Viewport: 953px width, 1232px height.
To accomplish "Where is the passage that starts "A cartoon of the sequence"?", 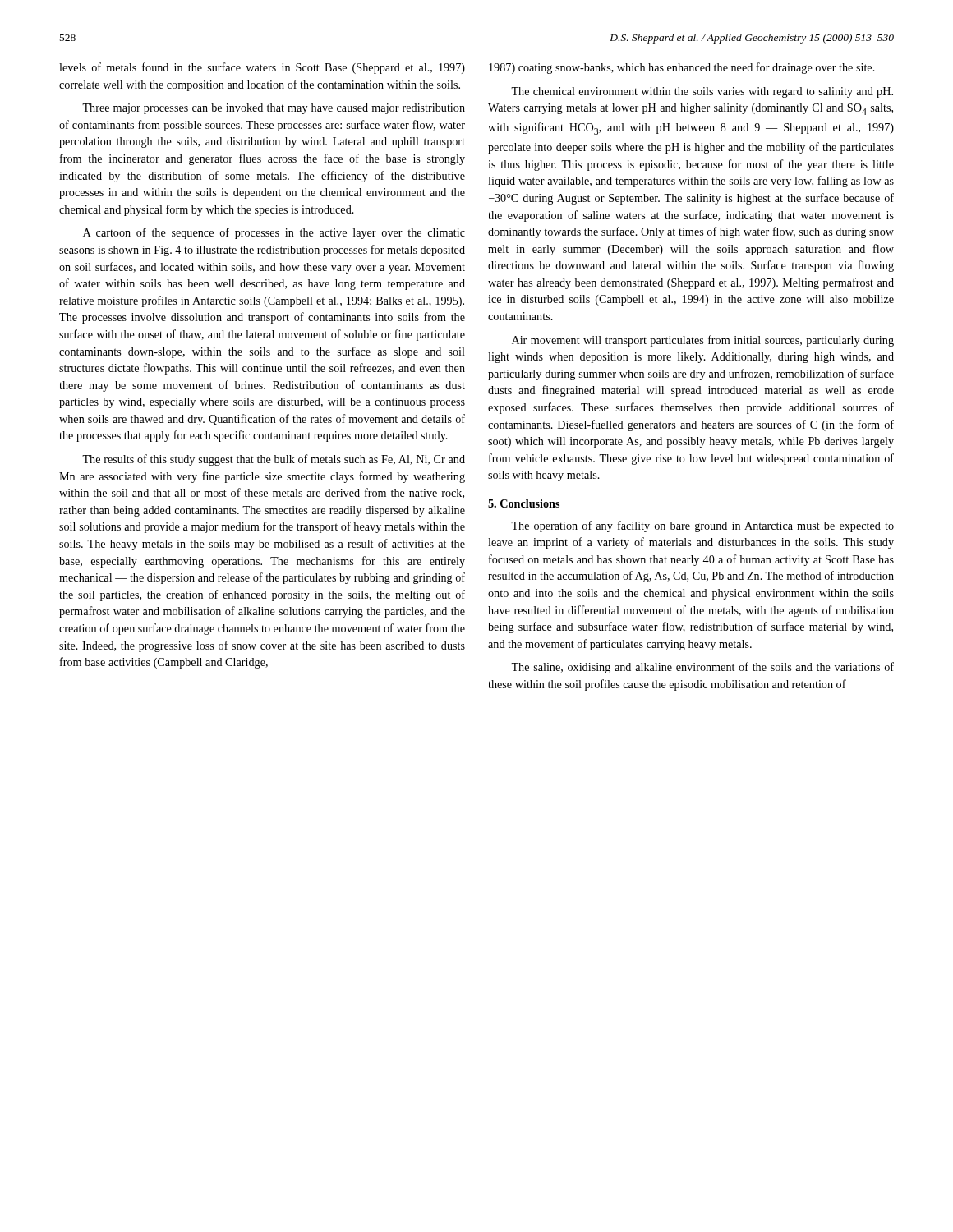I will coord(262,334).
